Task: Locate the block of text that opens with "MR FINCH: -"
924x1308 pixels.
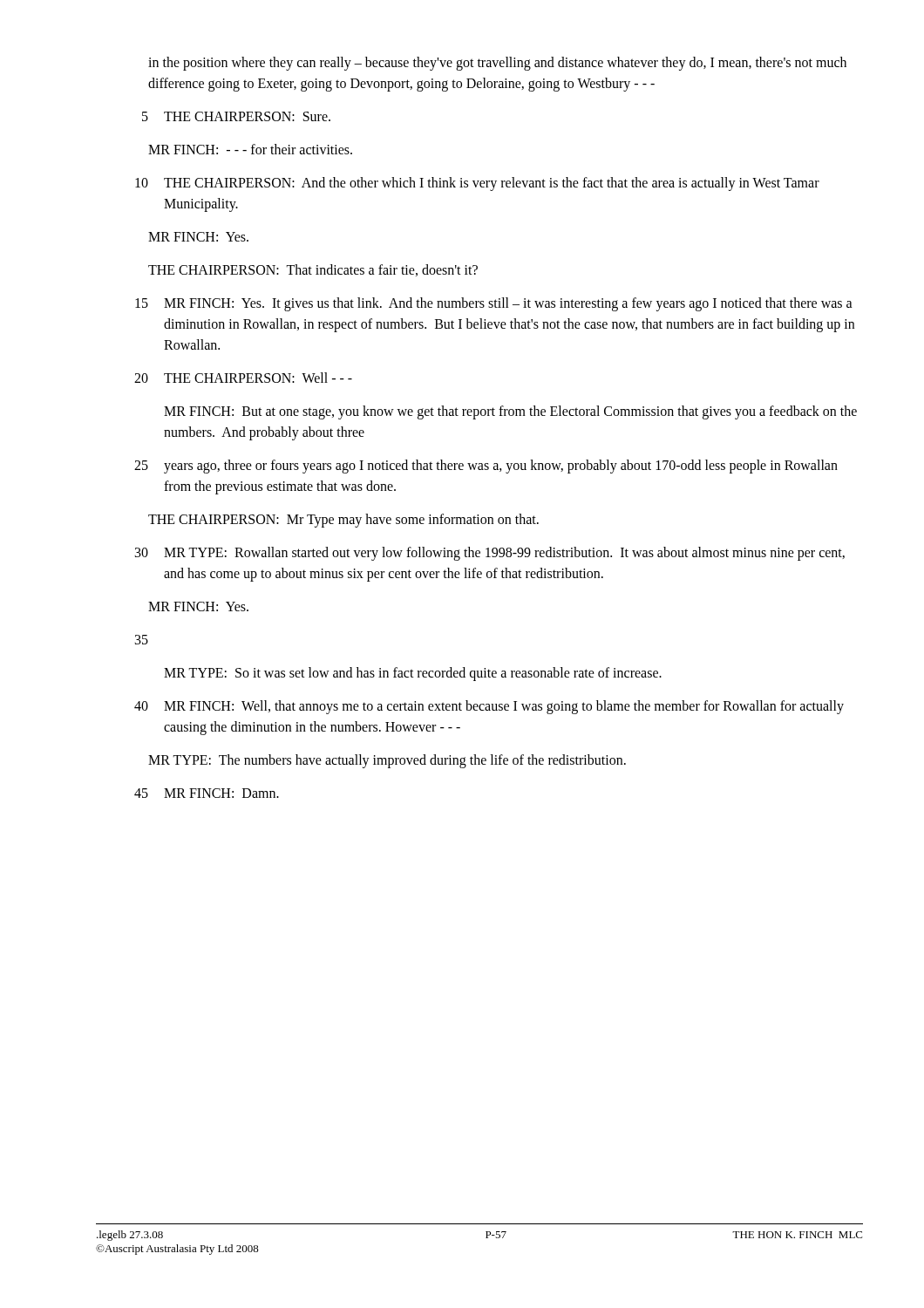Action: (x=250, y=149)
